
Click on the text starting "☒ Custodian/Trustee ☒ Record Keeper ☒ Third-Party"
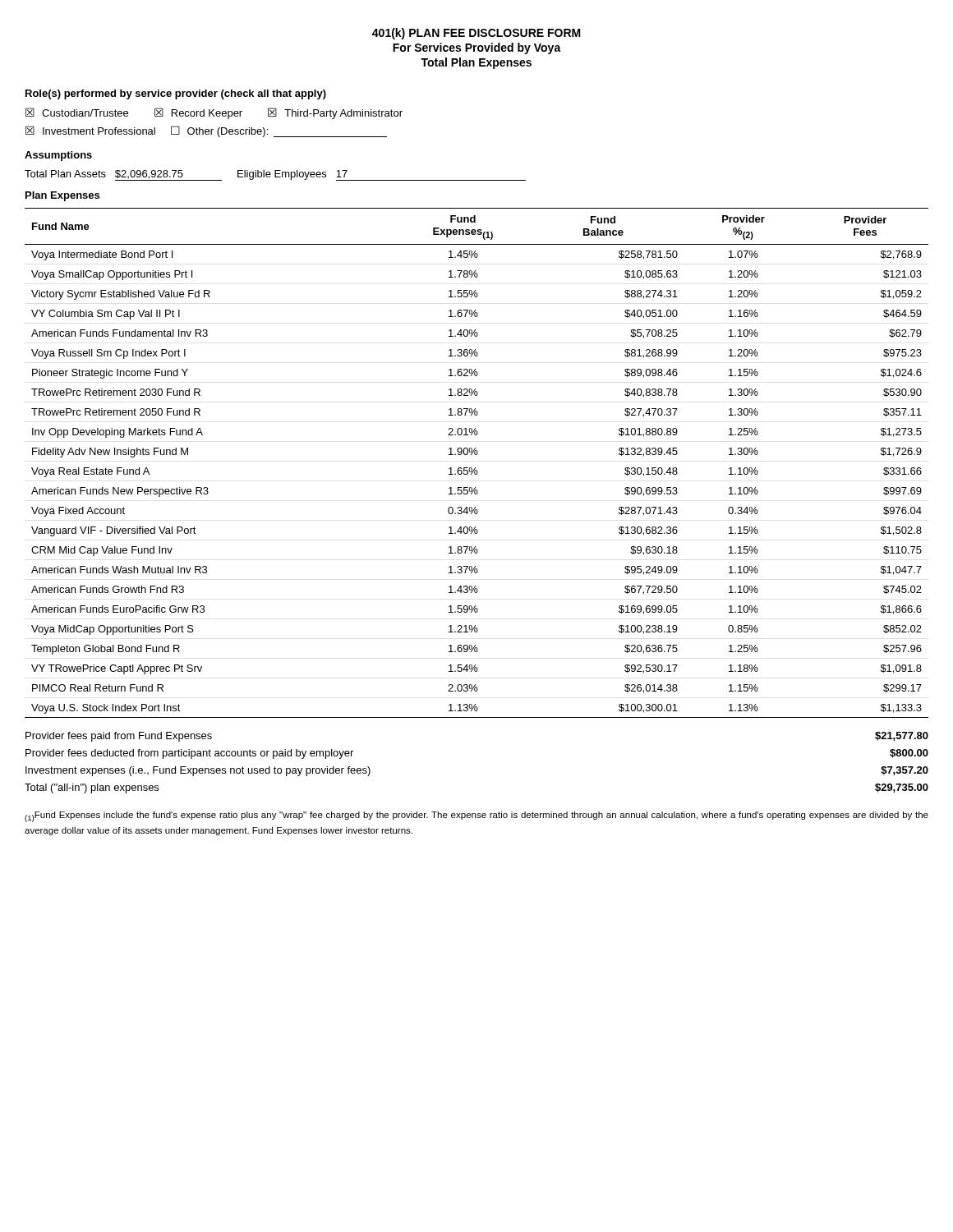click(214, 113)
